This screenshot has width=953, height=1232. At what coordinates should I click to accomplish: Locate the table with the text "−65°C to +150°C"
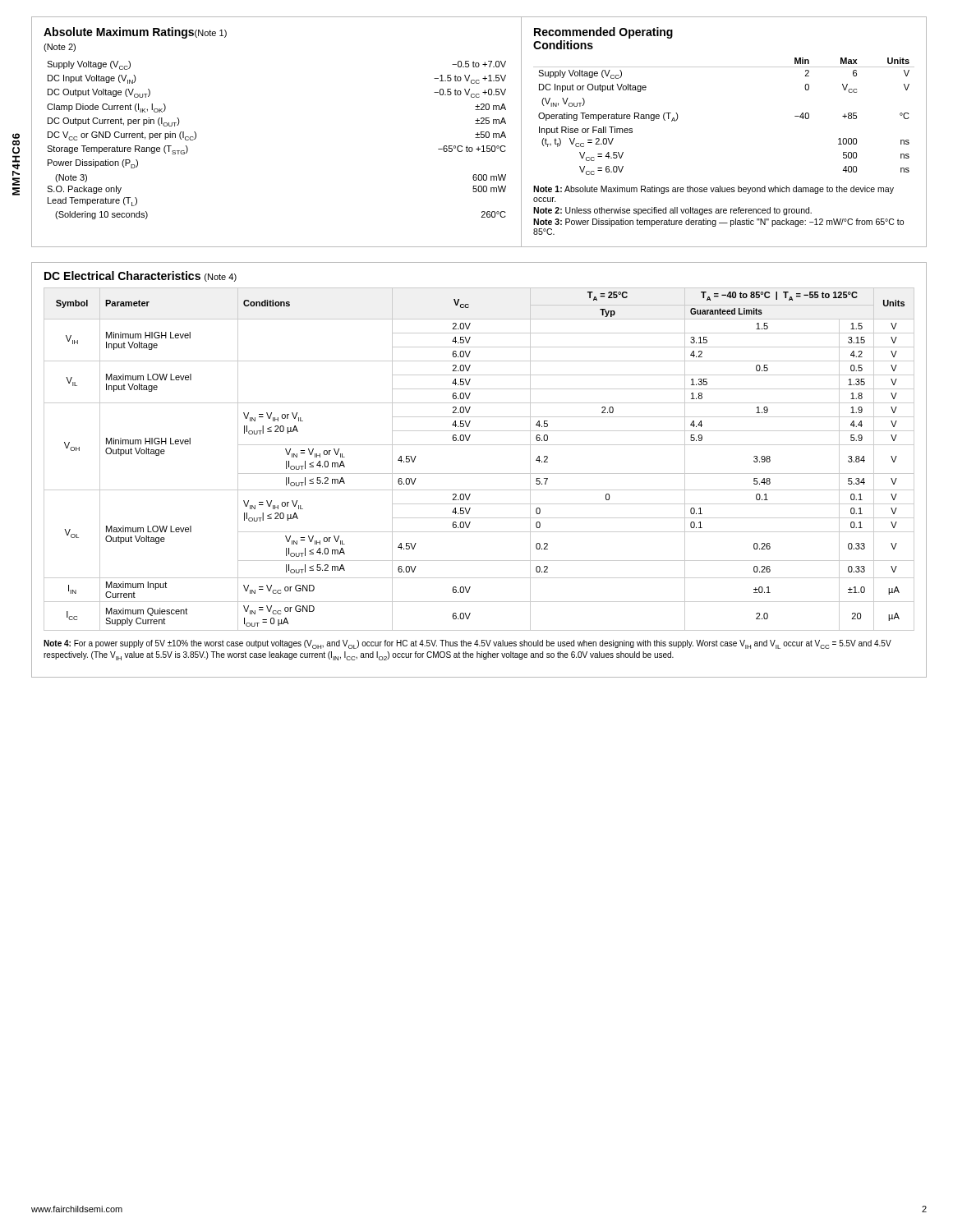pos(276,139)
